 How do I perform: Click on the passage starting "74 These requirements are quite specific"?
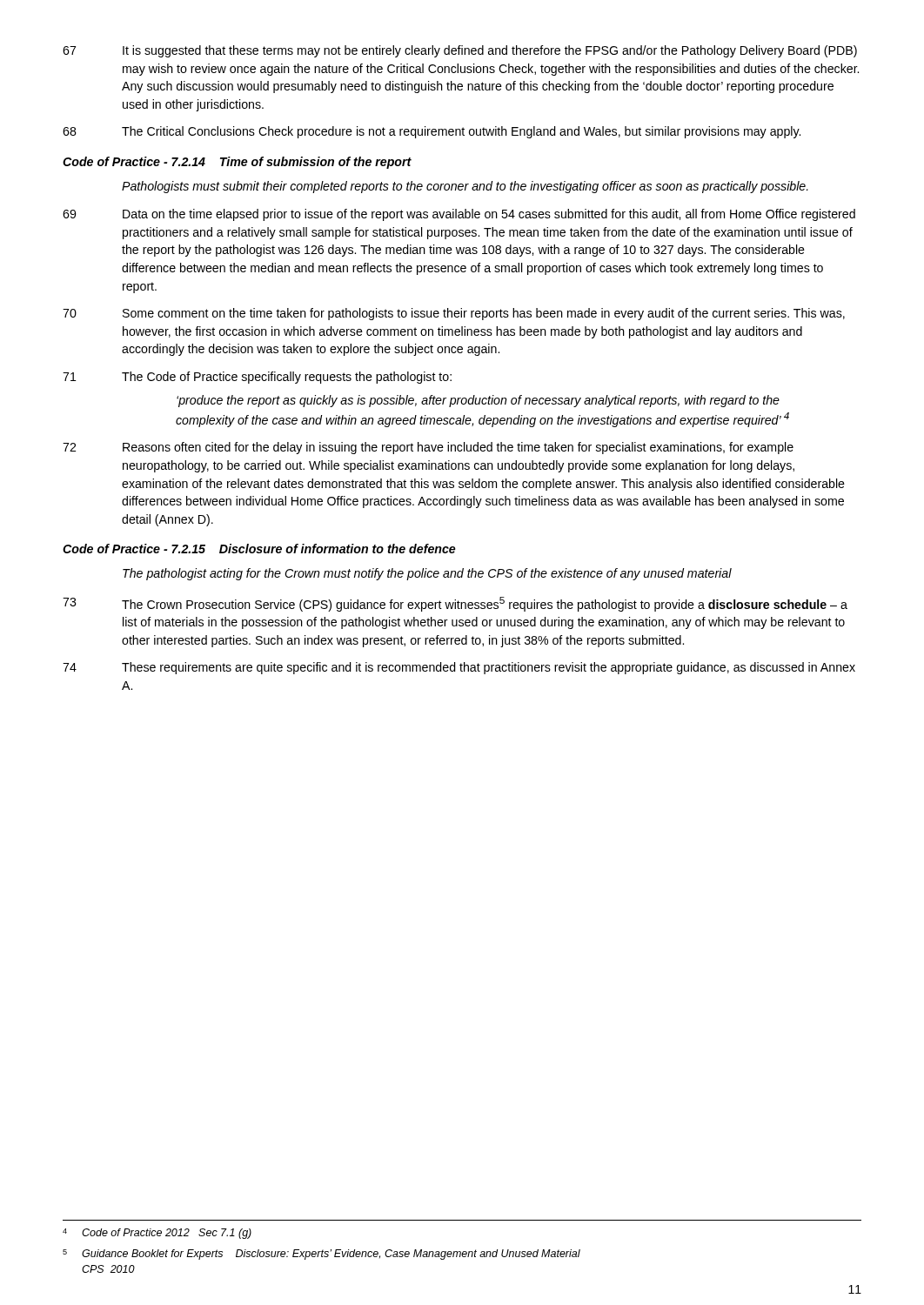click(x=462, y=677)
